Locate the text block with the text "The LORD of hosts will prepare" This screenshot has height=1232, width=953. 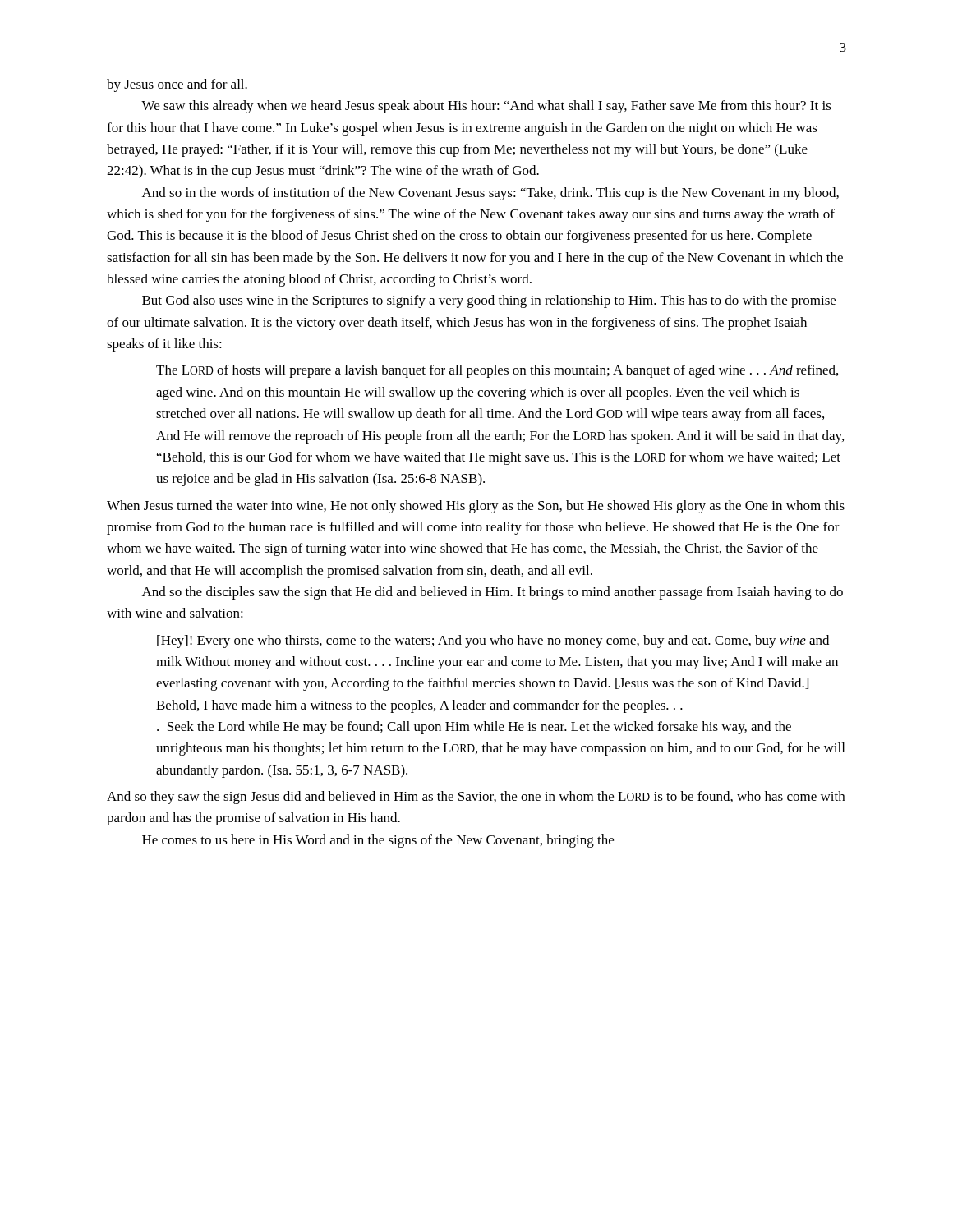point(501,425)
